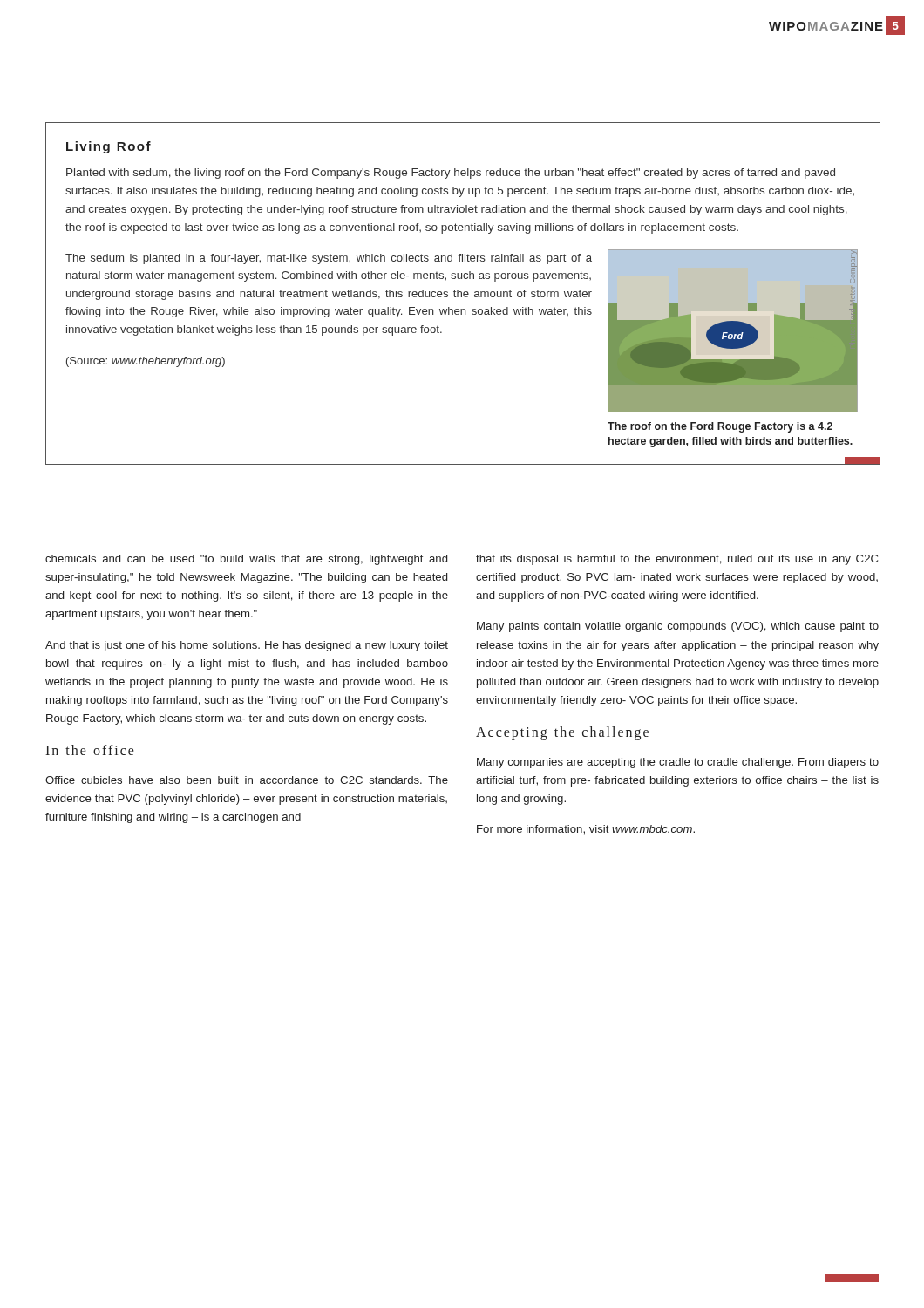Click on the section header that reads "In the office"

tap(91, 750)
